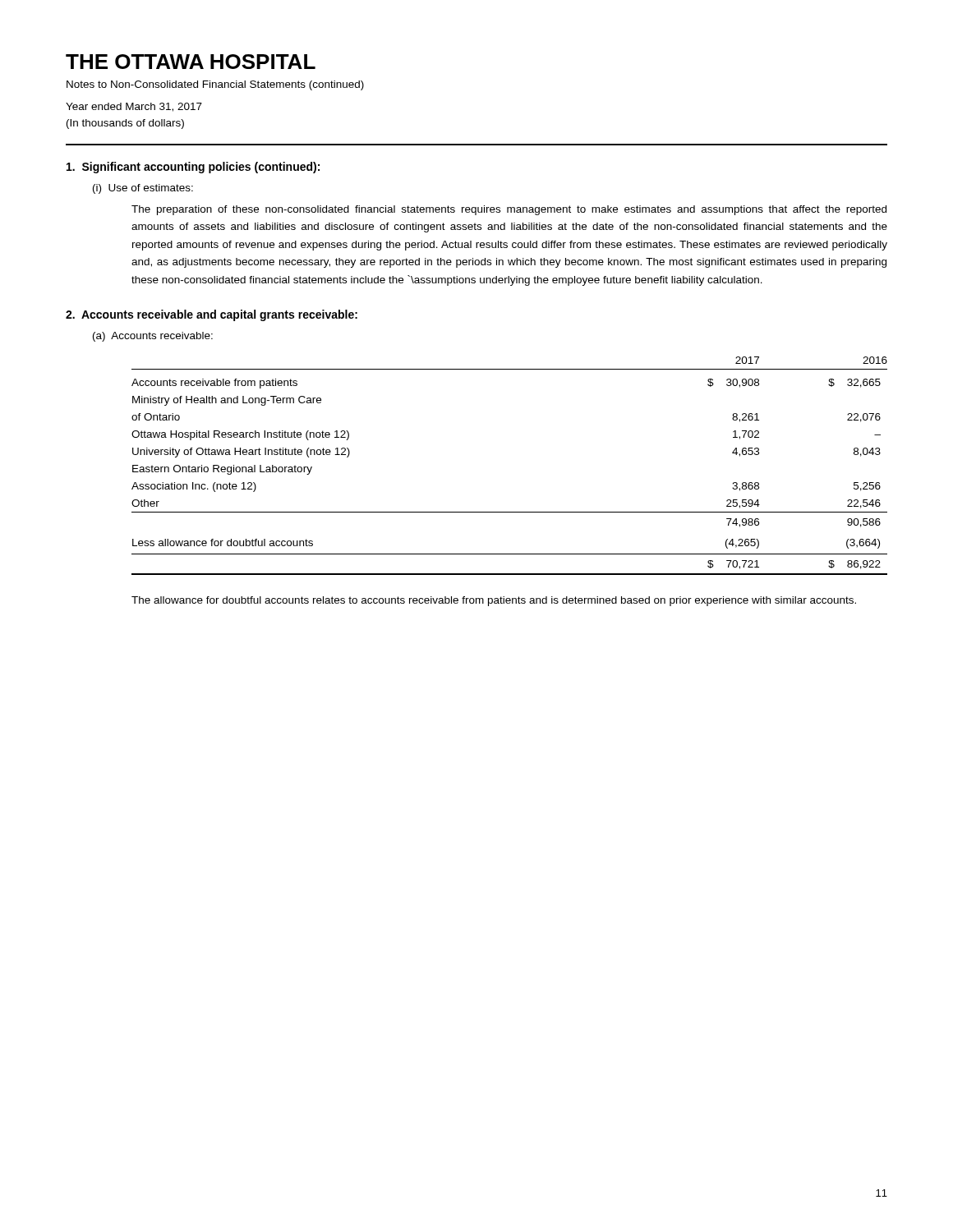
Task: Click on the list item with the text "(i) Use of estimates:"
Action: point(143,187)
